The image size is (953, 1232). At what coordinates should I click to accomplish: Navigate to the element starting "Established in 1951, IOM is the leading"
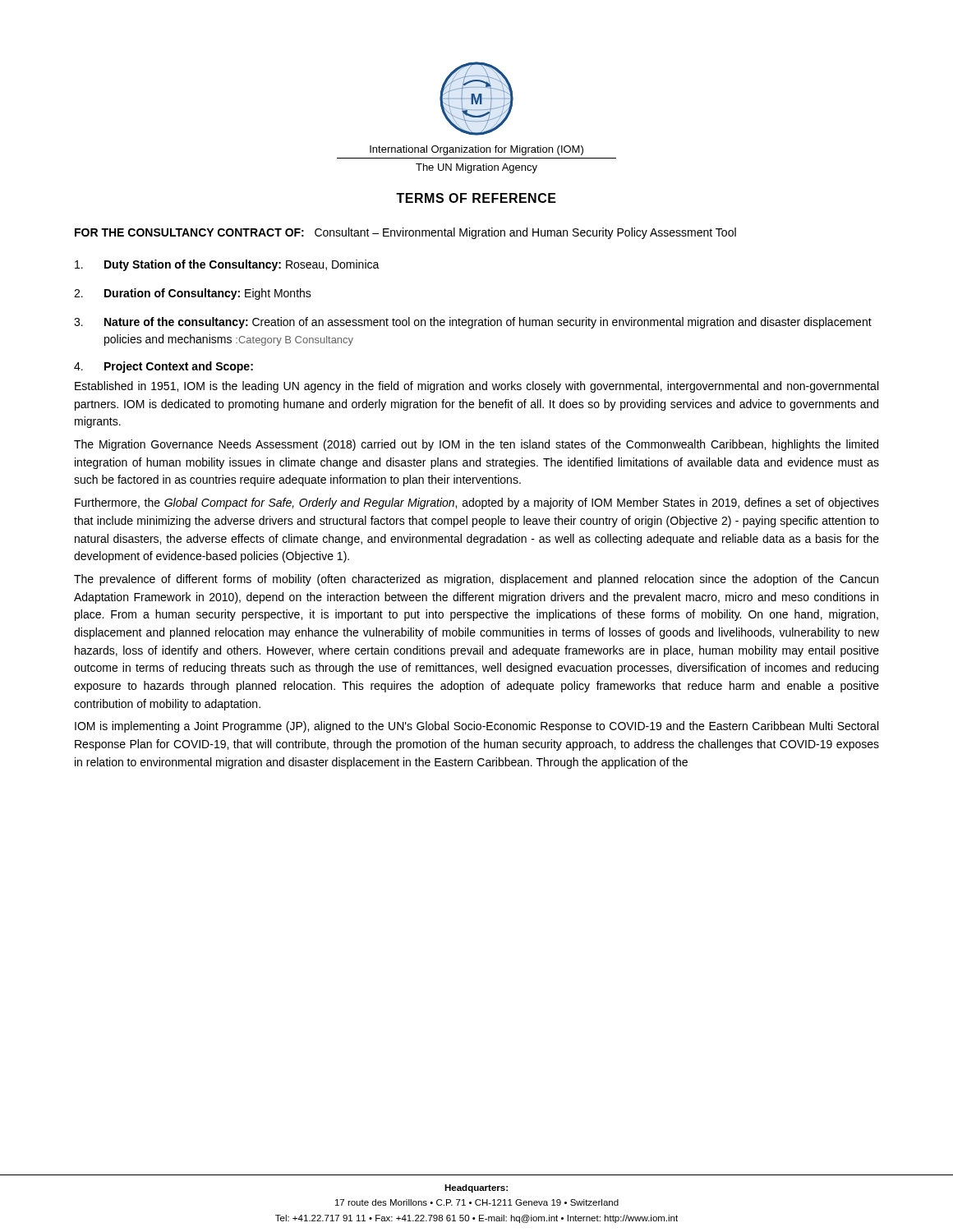pyautogui.click(x=476, y=404)
